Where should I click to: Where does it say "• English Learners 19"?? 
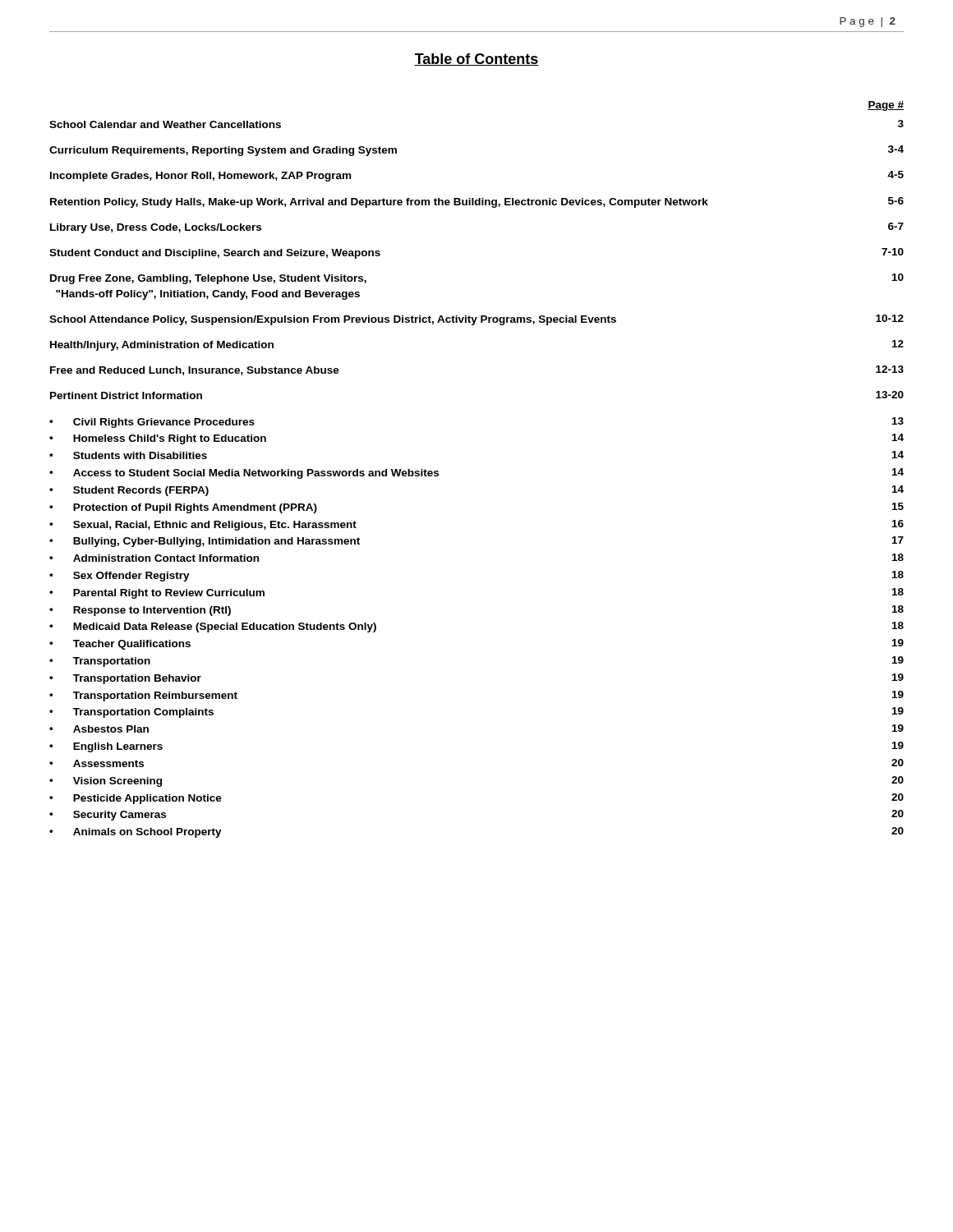[x=118, y=747]
